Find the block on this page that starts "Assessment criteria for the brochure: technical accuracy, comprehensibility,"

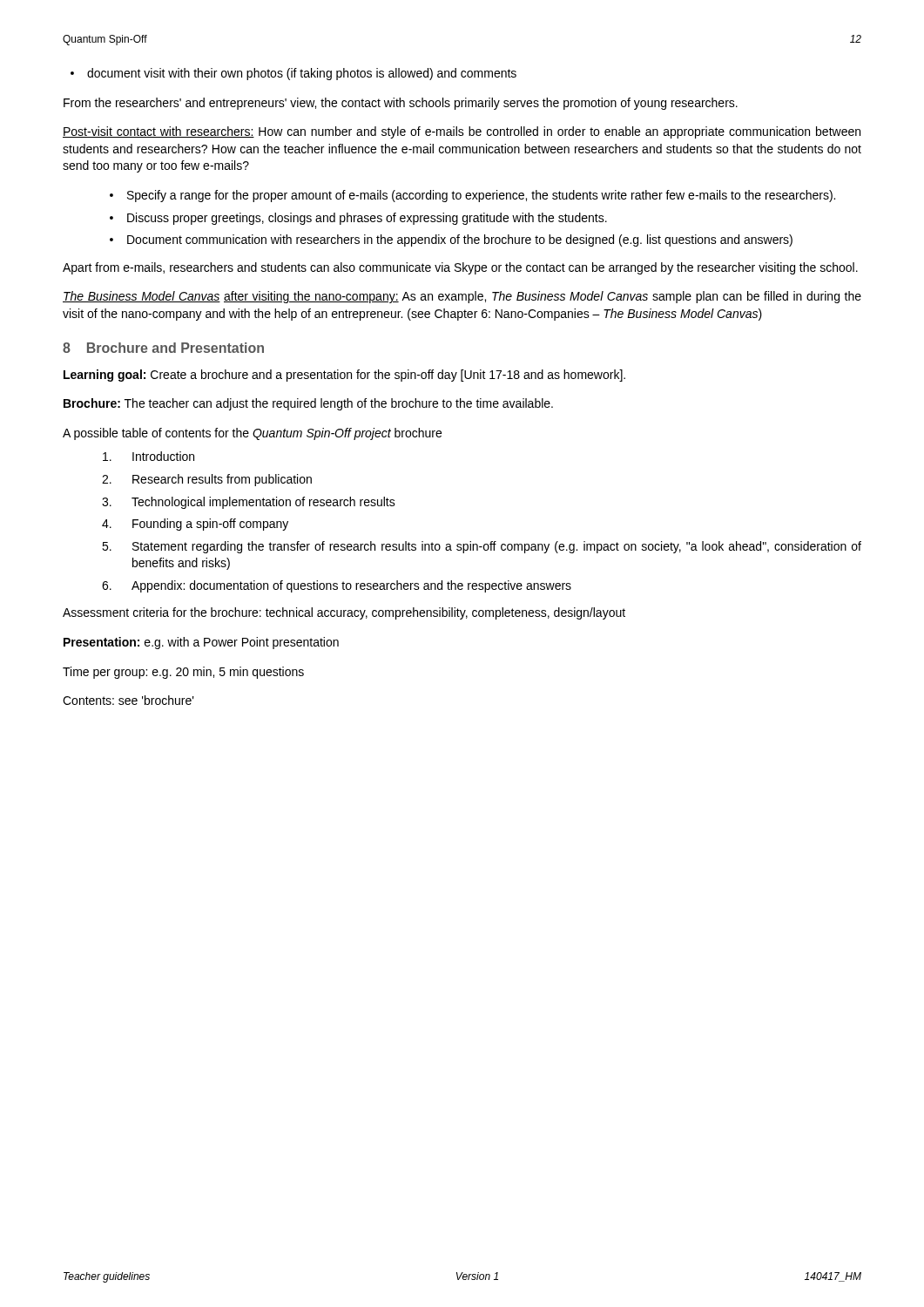point(344,613)
